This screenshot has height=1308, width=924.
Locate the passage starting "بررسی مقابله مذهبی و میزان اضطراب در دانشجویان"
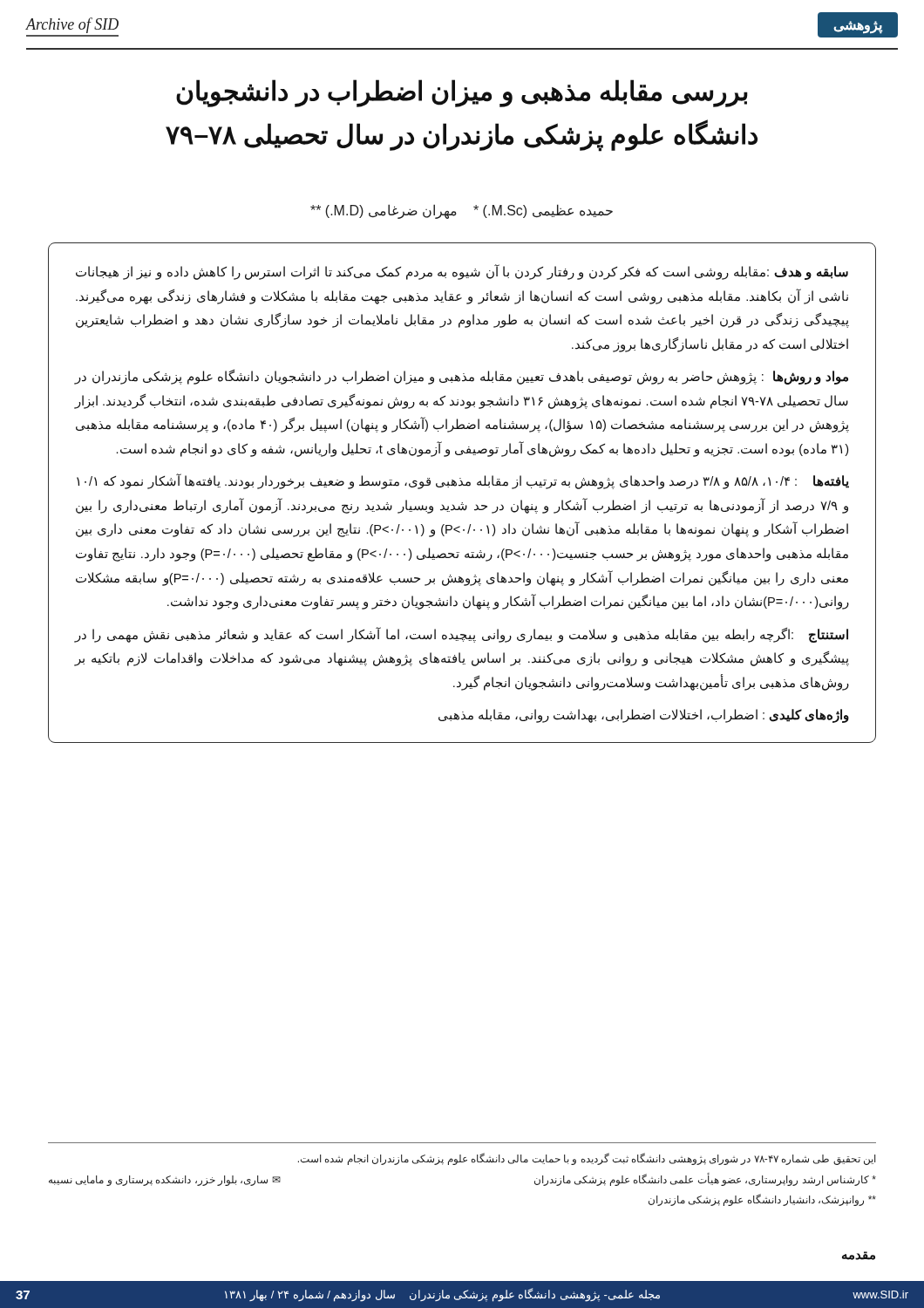[462, 113]
